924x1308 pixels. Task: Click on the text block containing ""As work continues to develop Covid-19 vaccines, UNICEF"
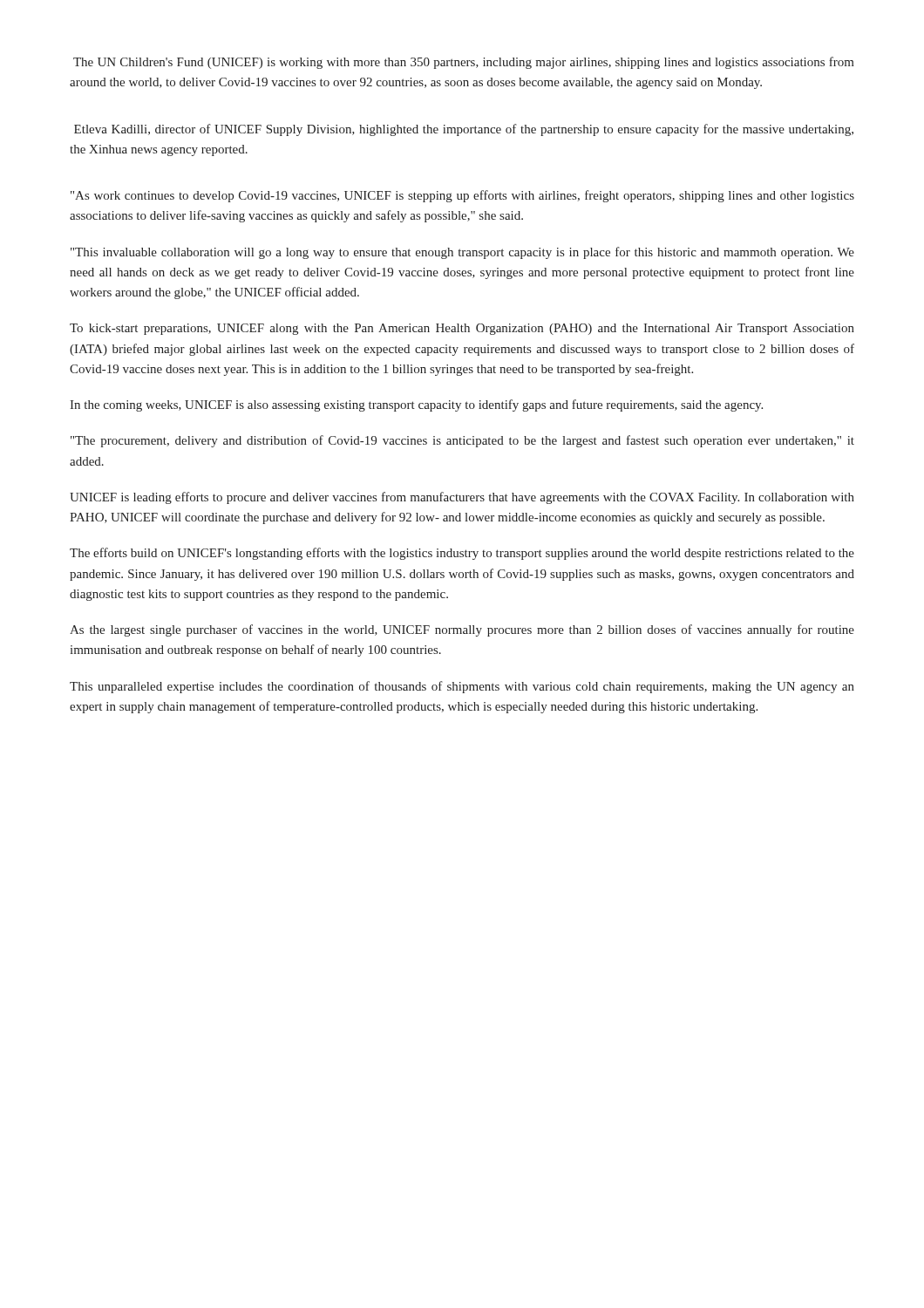pyautogui.click(x=462, y=205)
